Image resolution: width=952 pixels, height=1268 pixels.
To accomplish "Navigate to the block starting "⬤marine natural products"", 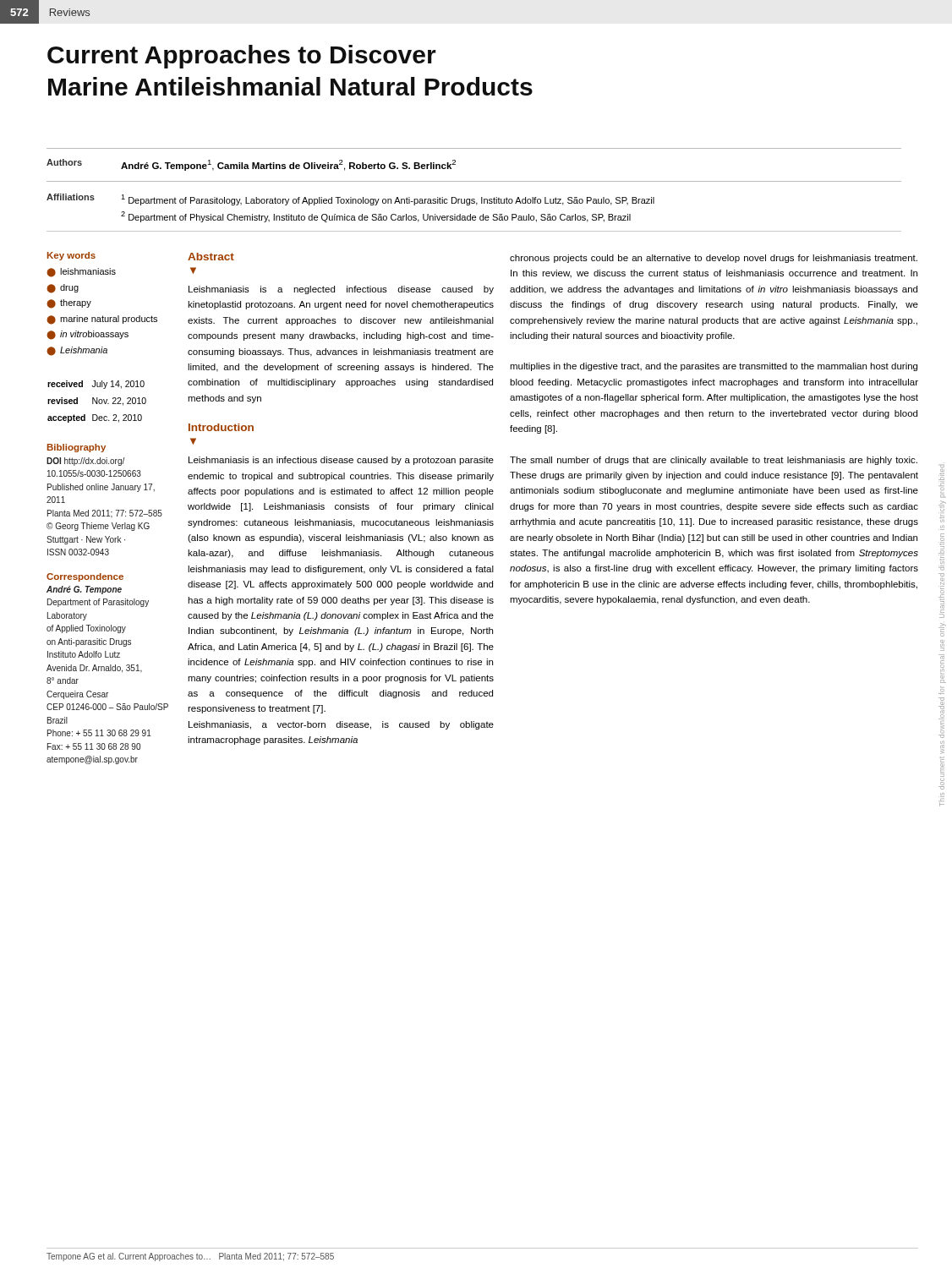I will [102, 319].
